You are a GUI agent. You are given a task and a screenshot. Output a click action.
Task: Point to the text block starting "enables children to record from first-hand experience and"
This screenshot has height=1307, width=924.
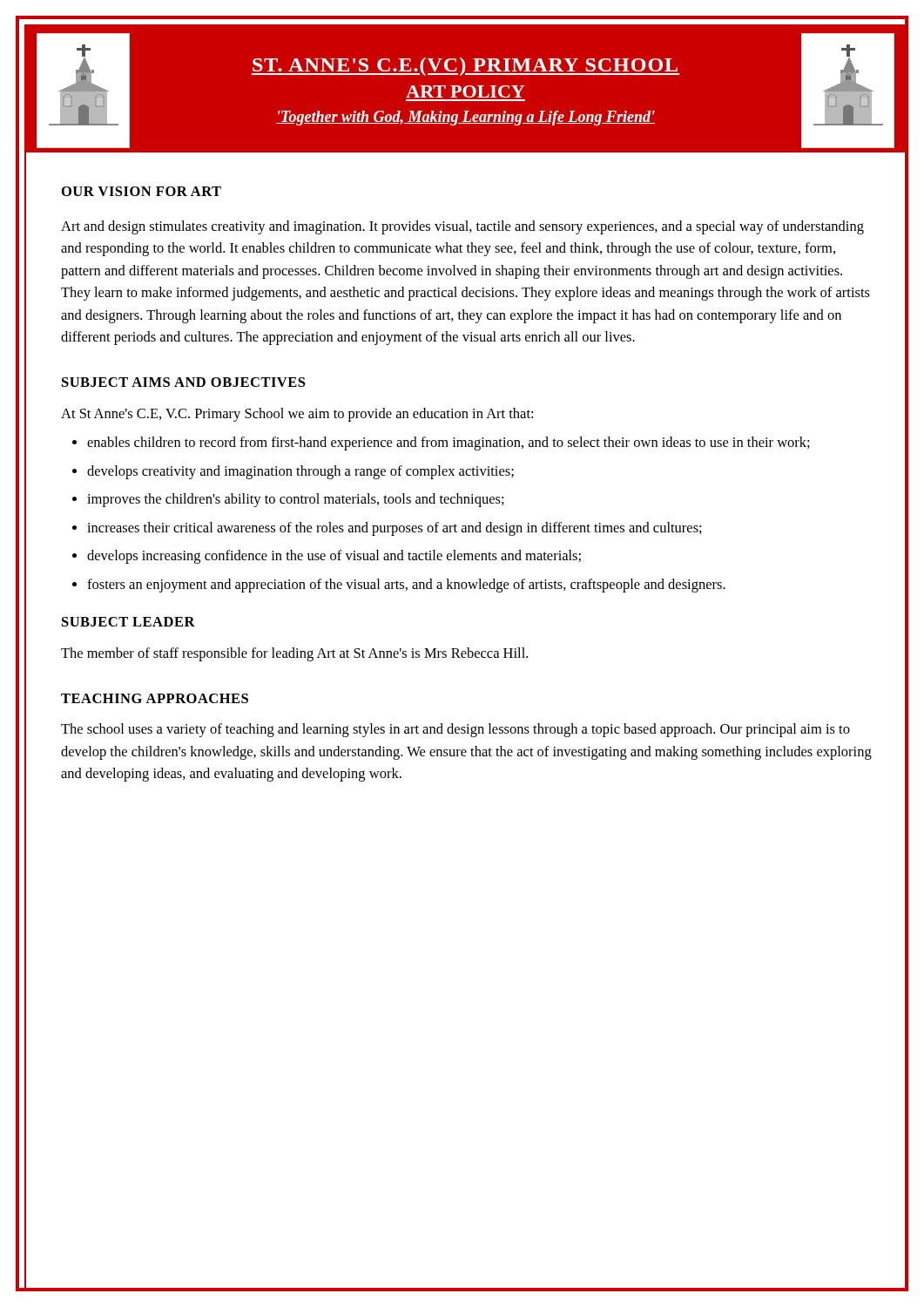[x=480, y=442]
